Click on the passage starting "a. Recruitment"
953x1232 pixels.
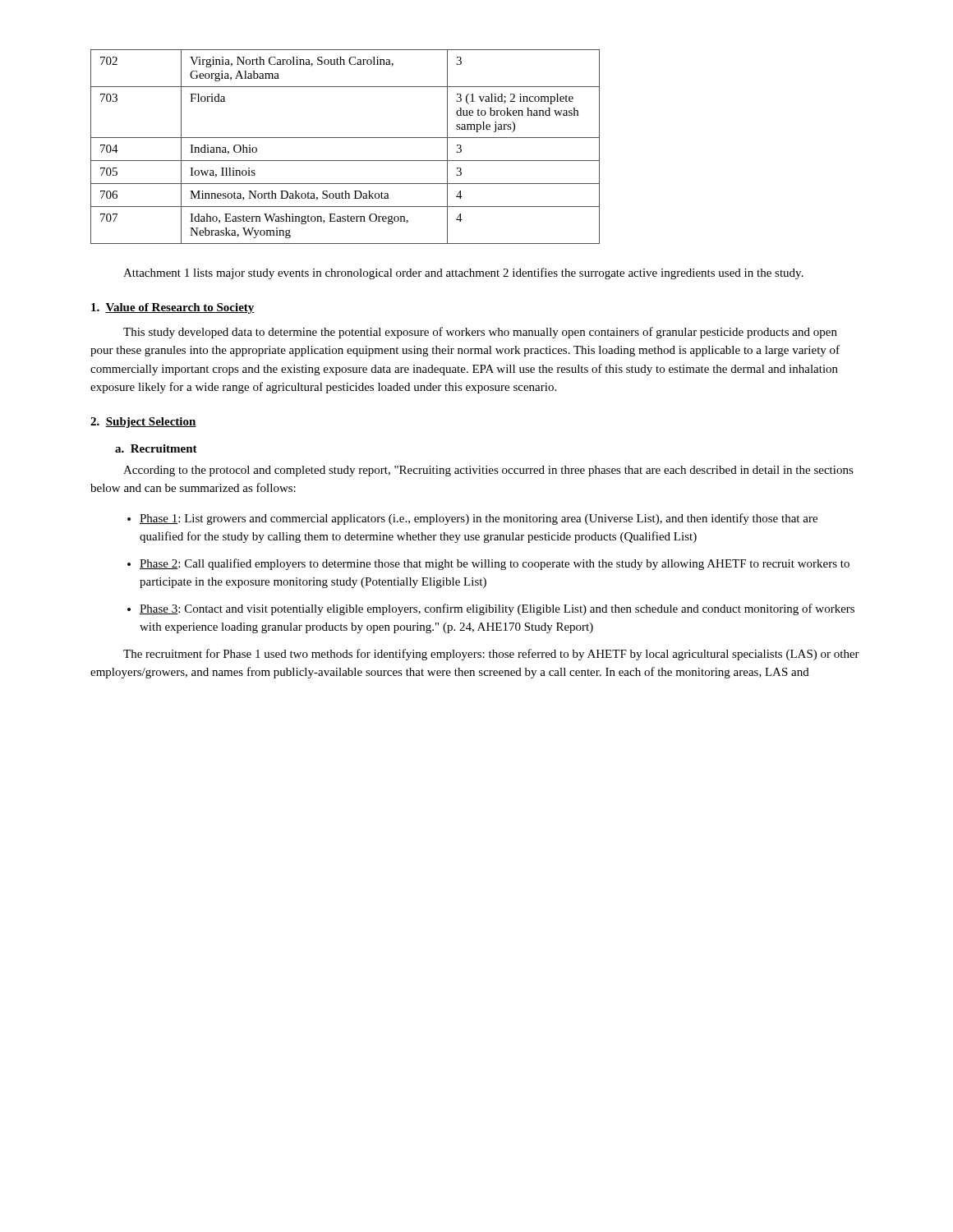pos(156,448)
